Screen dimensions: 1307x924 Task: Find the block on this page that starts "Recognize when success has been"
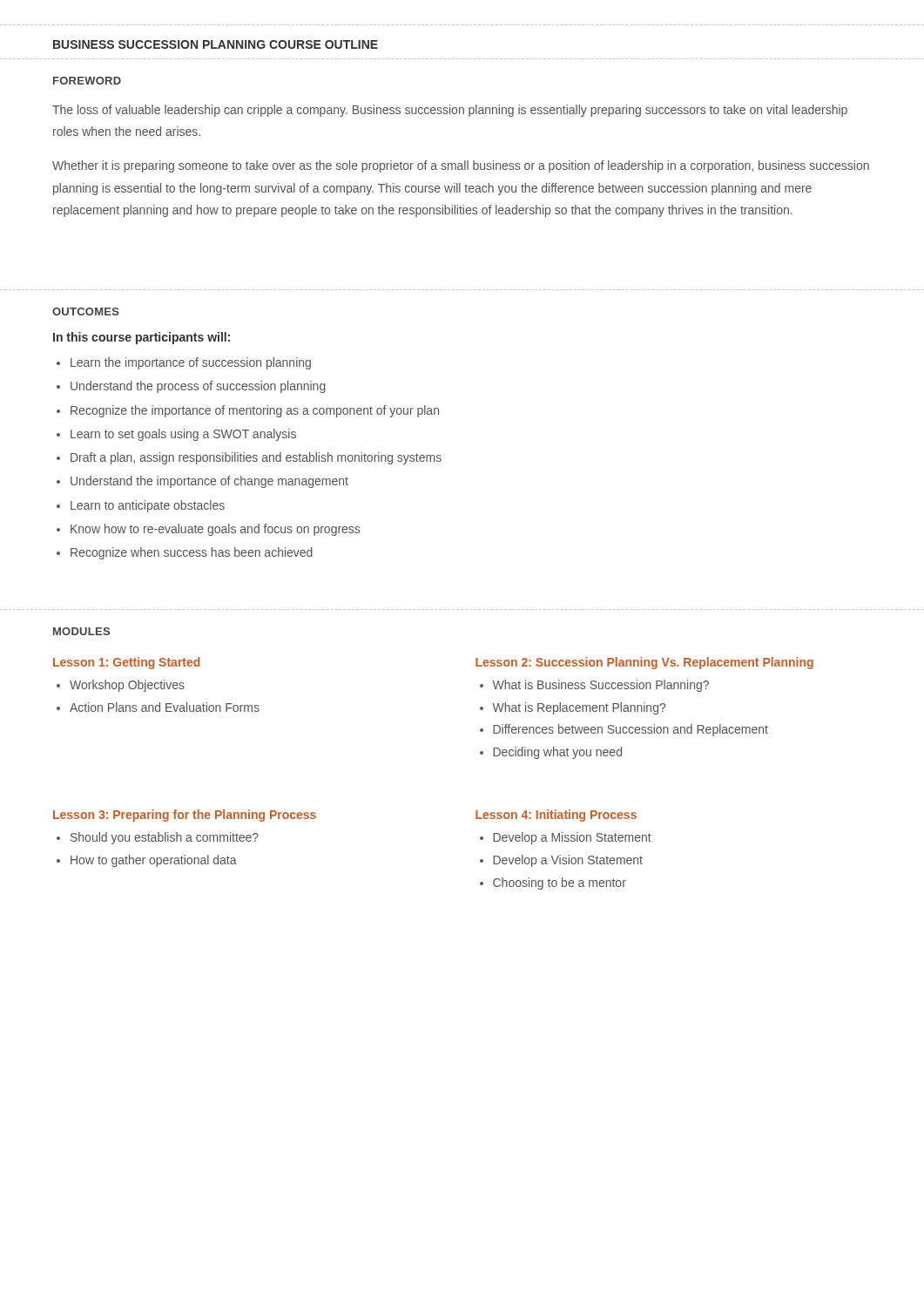[192, 553]
